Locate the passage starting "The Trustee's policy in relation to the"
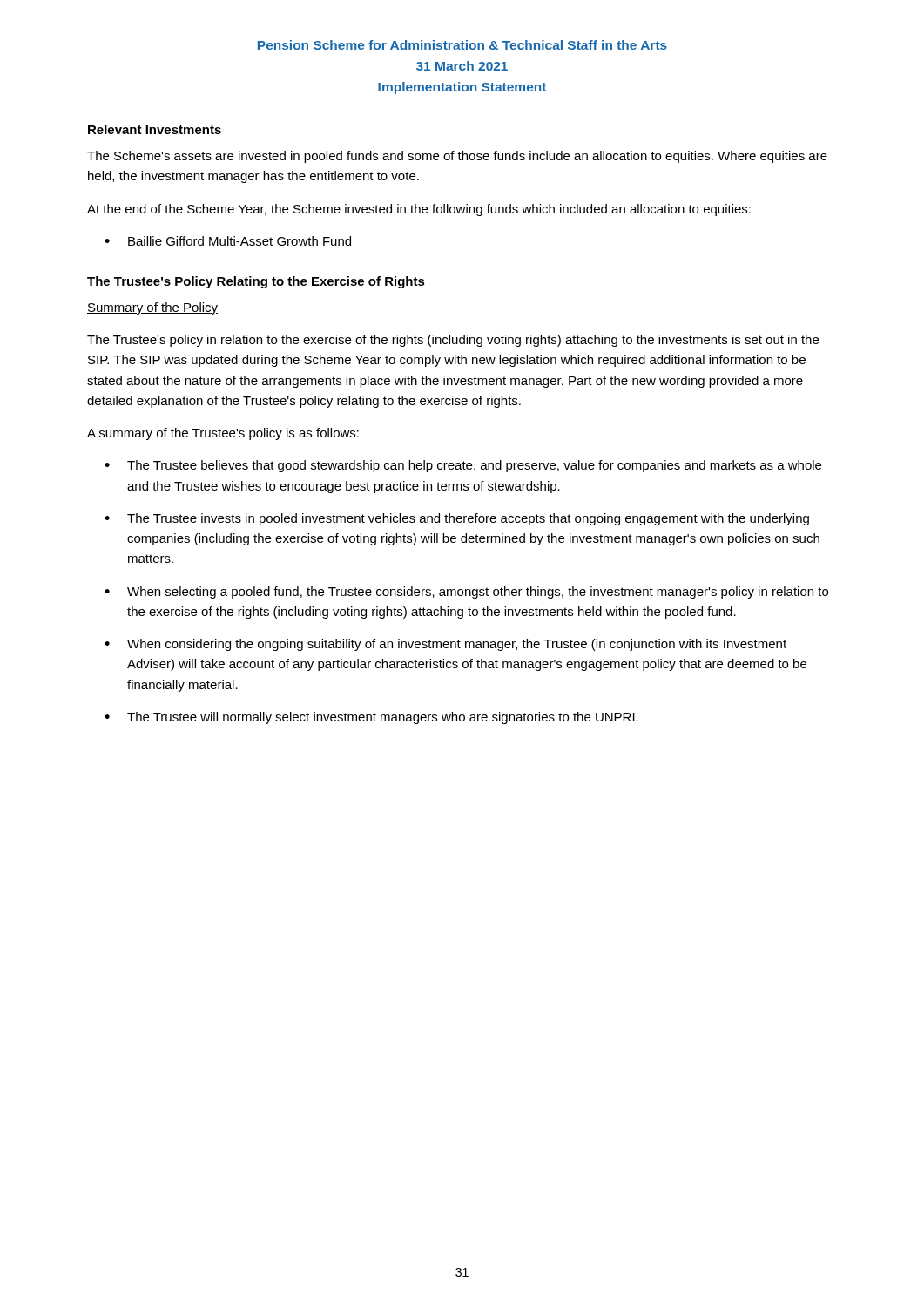 tap(453, 370)
